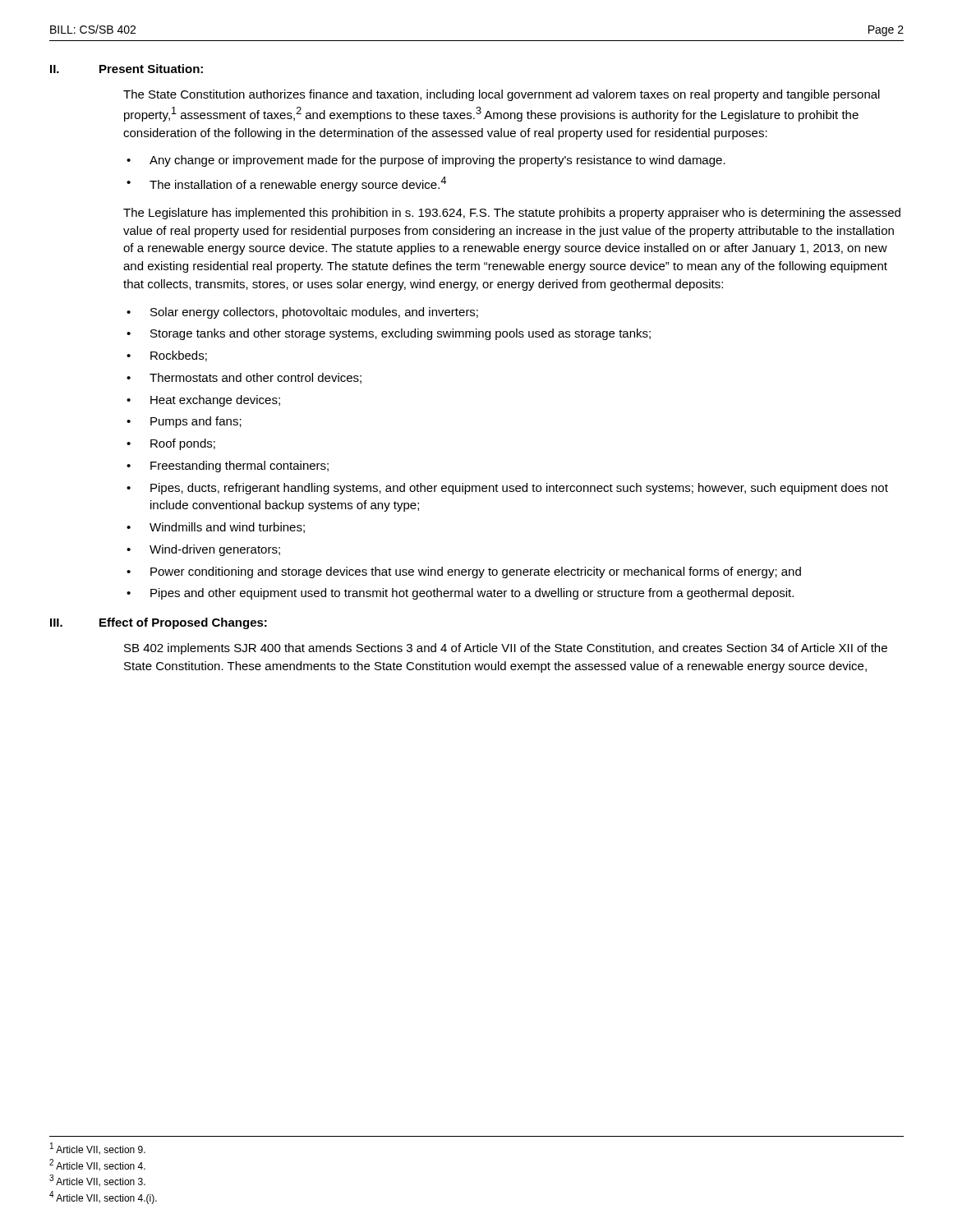Image resolution: width=953 pixels, height=1232 pixels.
Task: Click on the list item that reads "• Storage tanks and other storage systems,"
Action: (513, 334)
